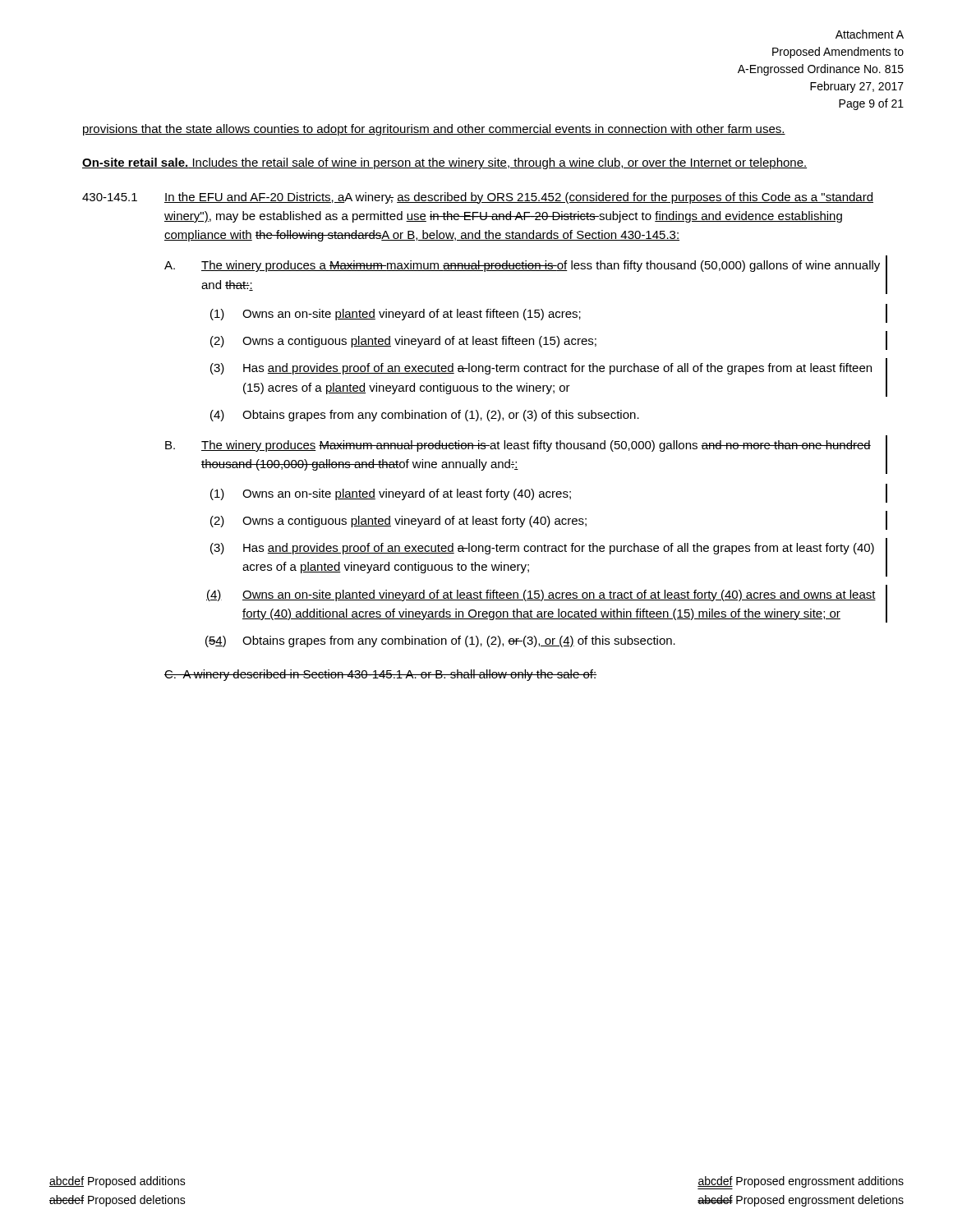Select the region starting "On-site retail sale. Includes the retail sale of"

click(x=445, y=162)
